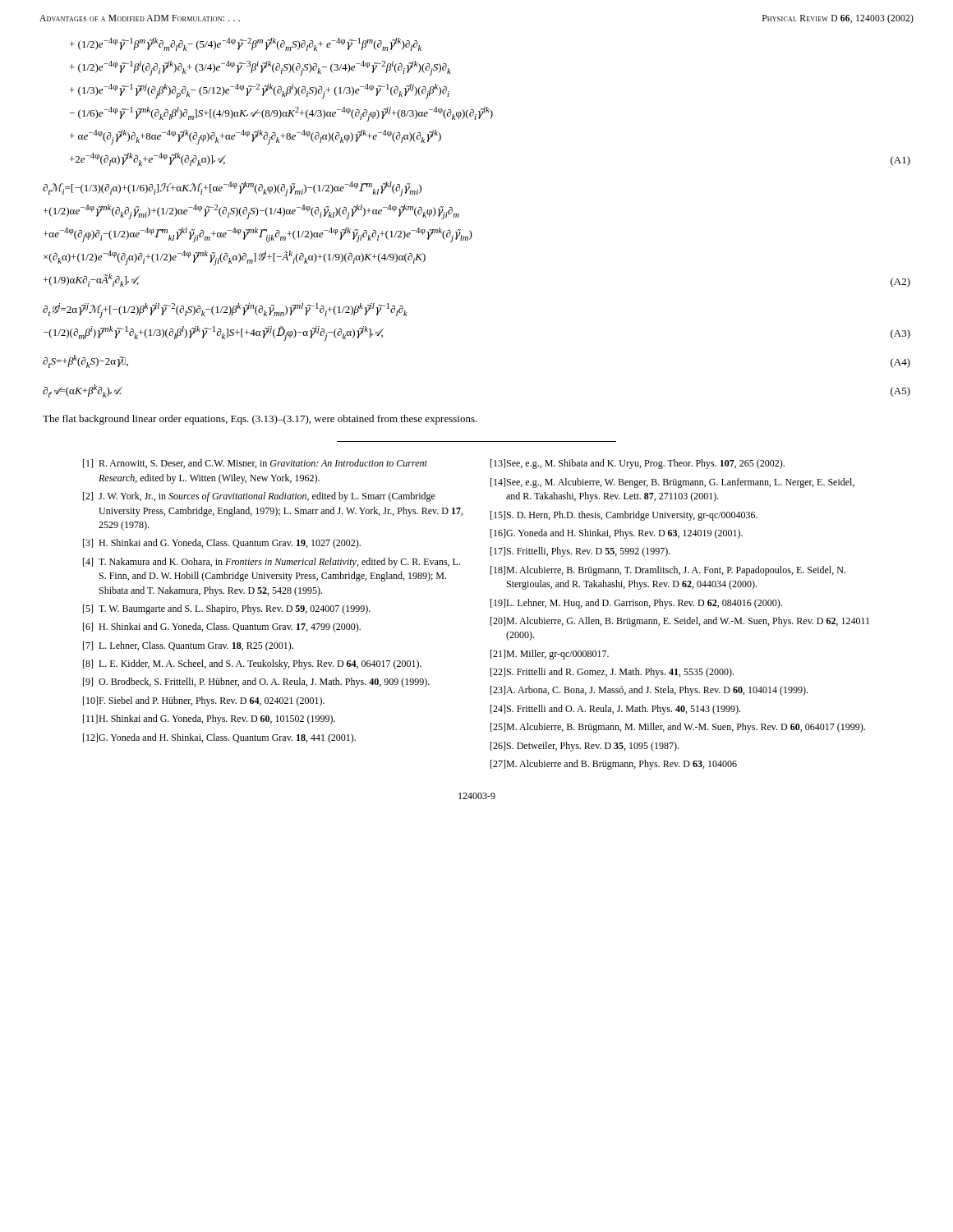953x1232 pixels.
Task: Find the block starting "[25] M. Alcubierre, B. Brügmann, M."
Action: tap(678, 728)
